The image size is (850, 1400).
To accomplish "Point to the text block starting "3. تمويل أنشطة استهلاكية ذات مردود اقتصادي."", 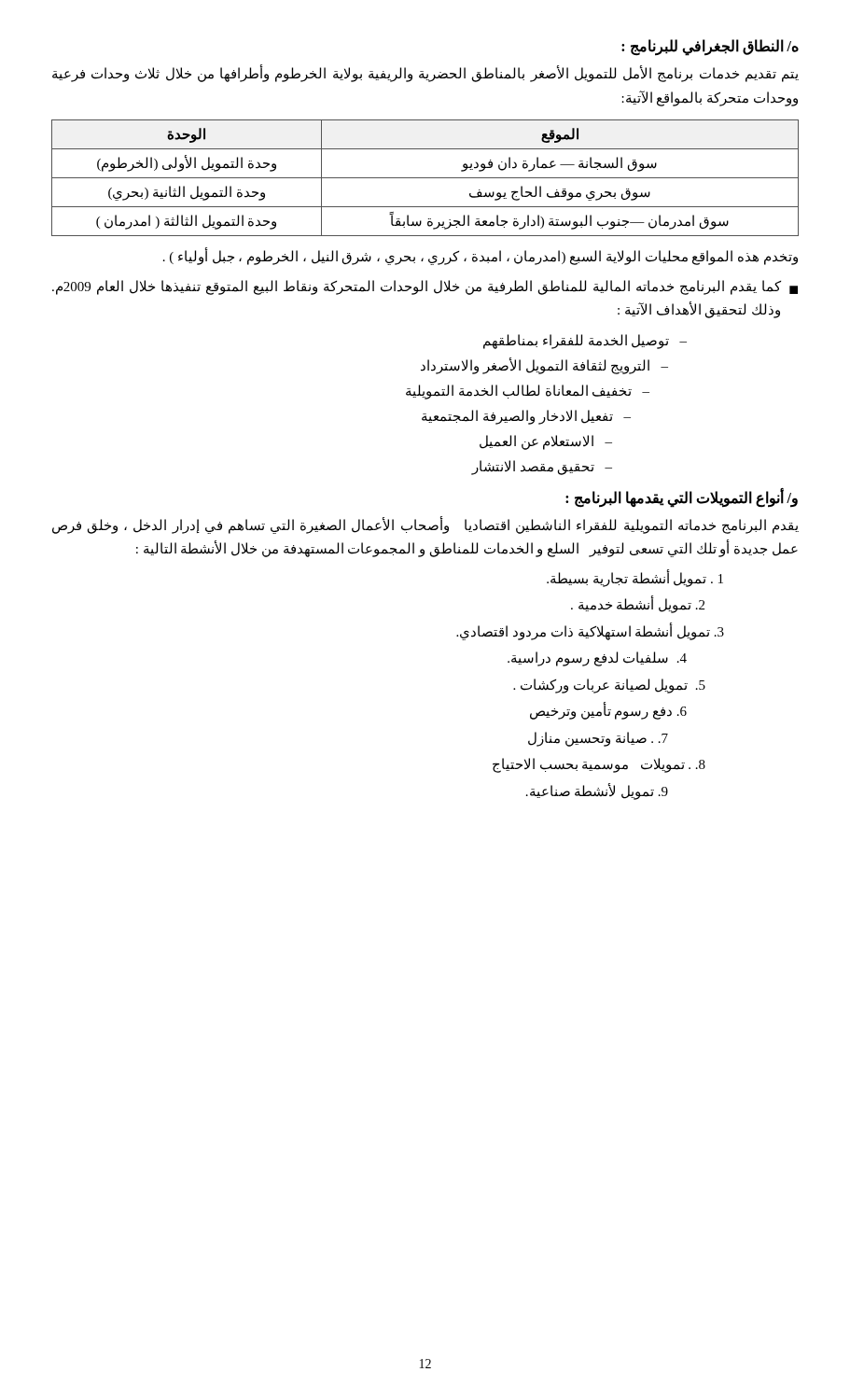I will [590, 631].
